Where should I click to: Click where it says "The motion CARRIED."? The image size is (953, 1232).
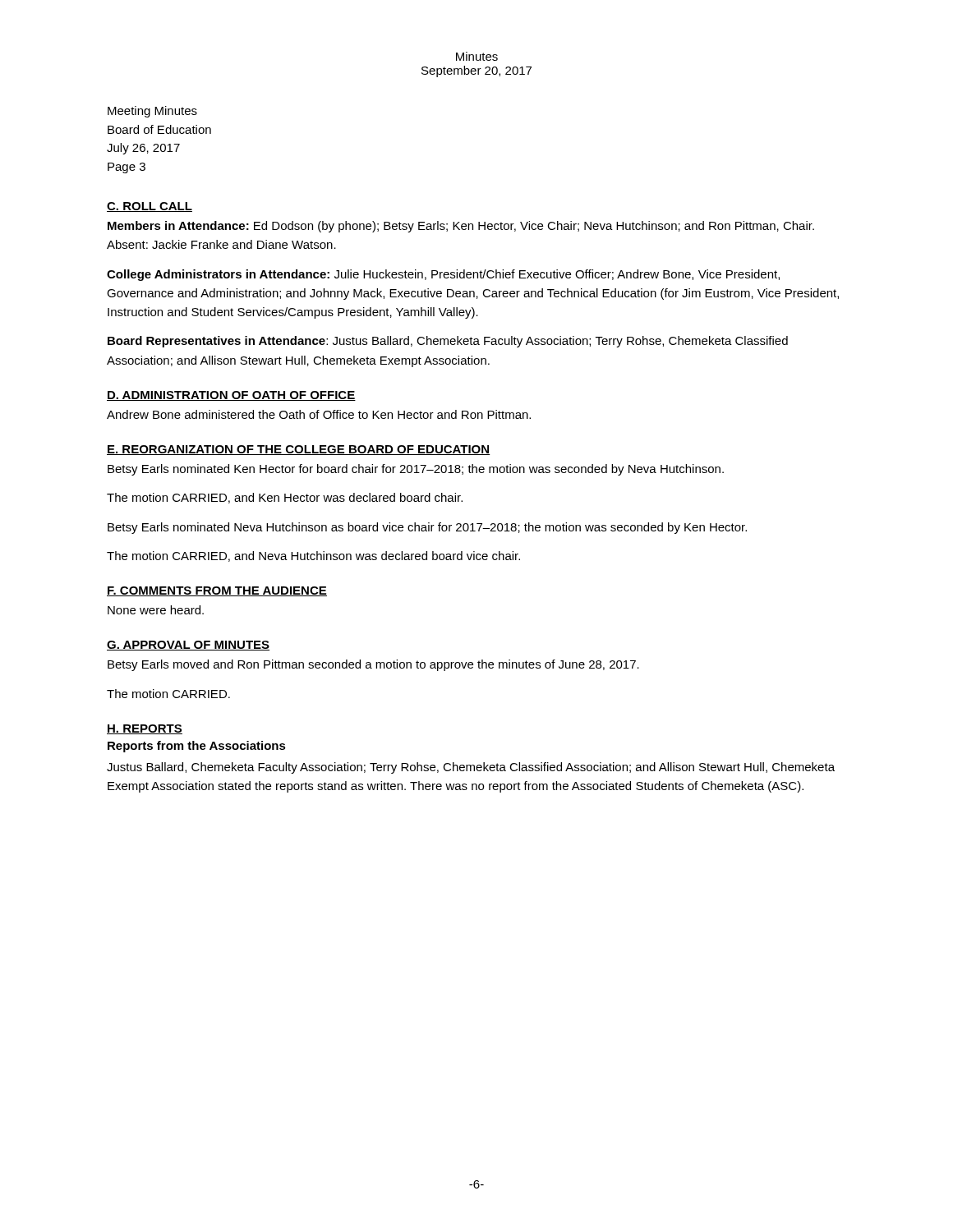click(x=169, y=693)
